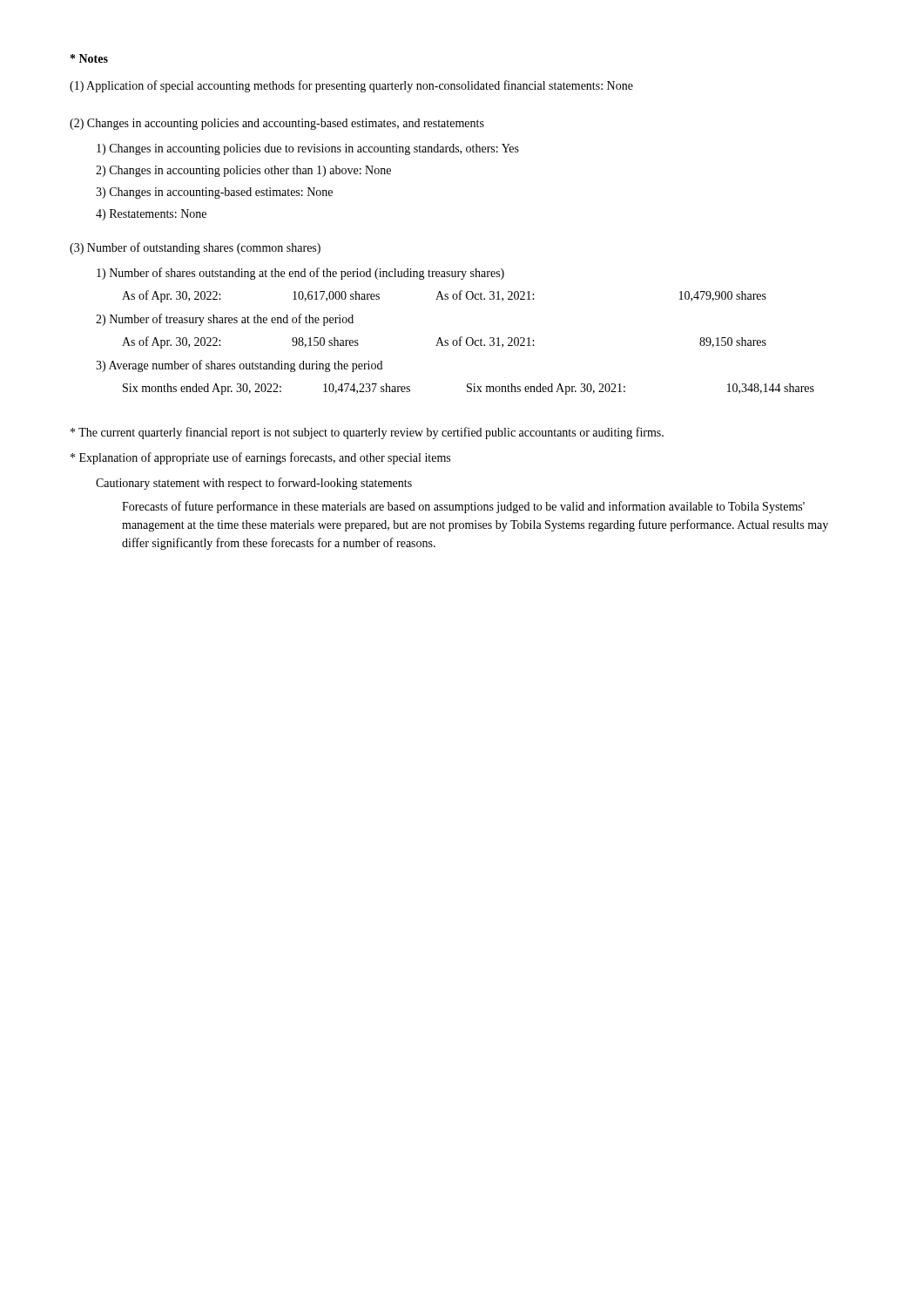This screenshot has width=924, height=1307.
Task: Select the text block starting "Explanation of appropriate use of"
Action: point(260,458)
